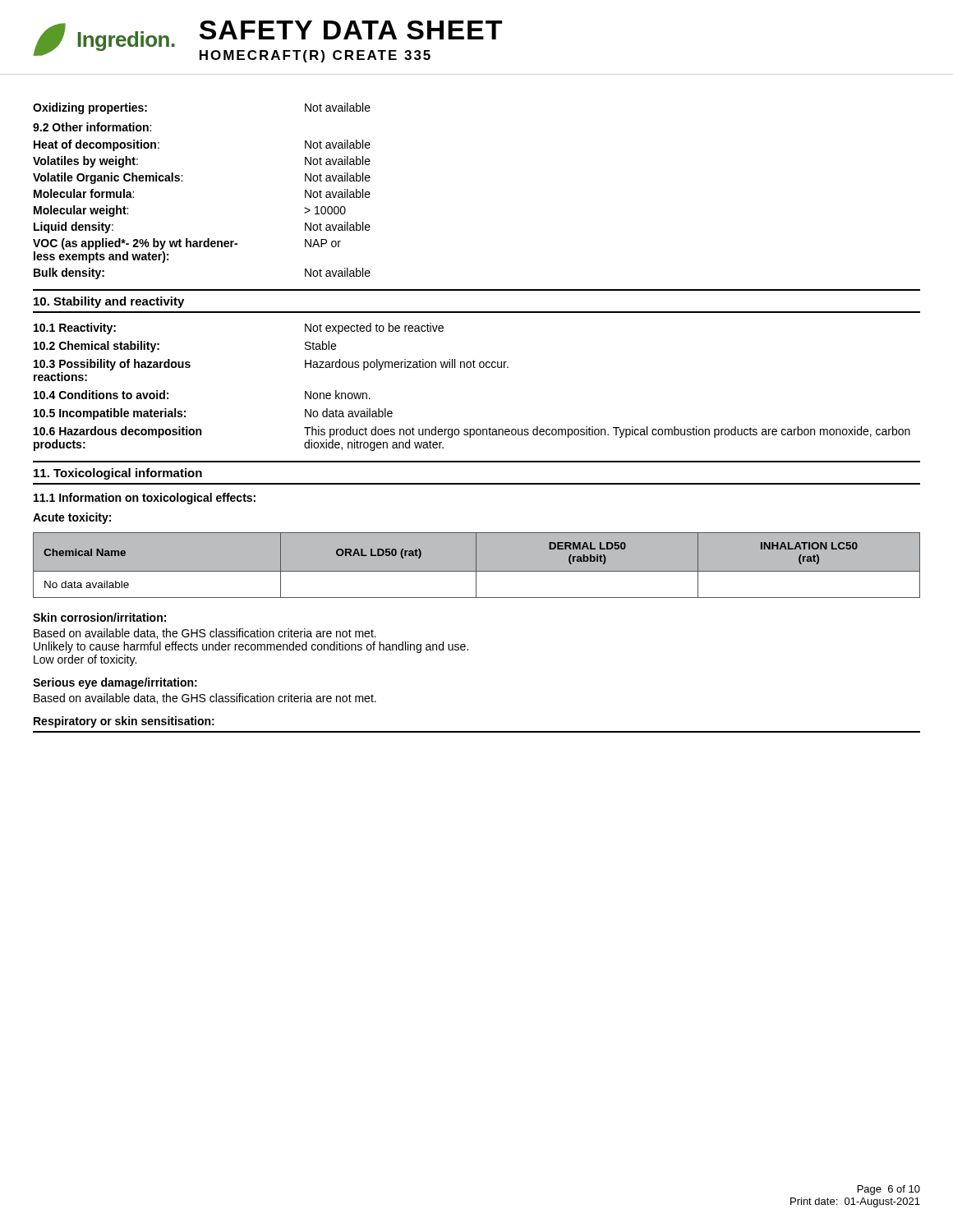
Task: Locate the text "11. Toxicological information"
Action: (118, 473)
